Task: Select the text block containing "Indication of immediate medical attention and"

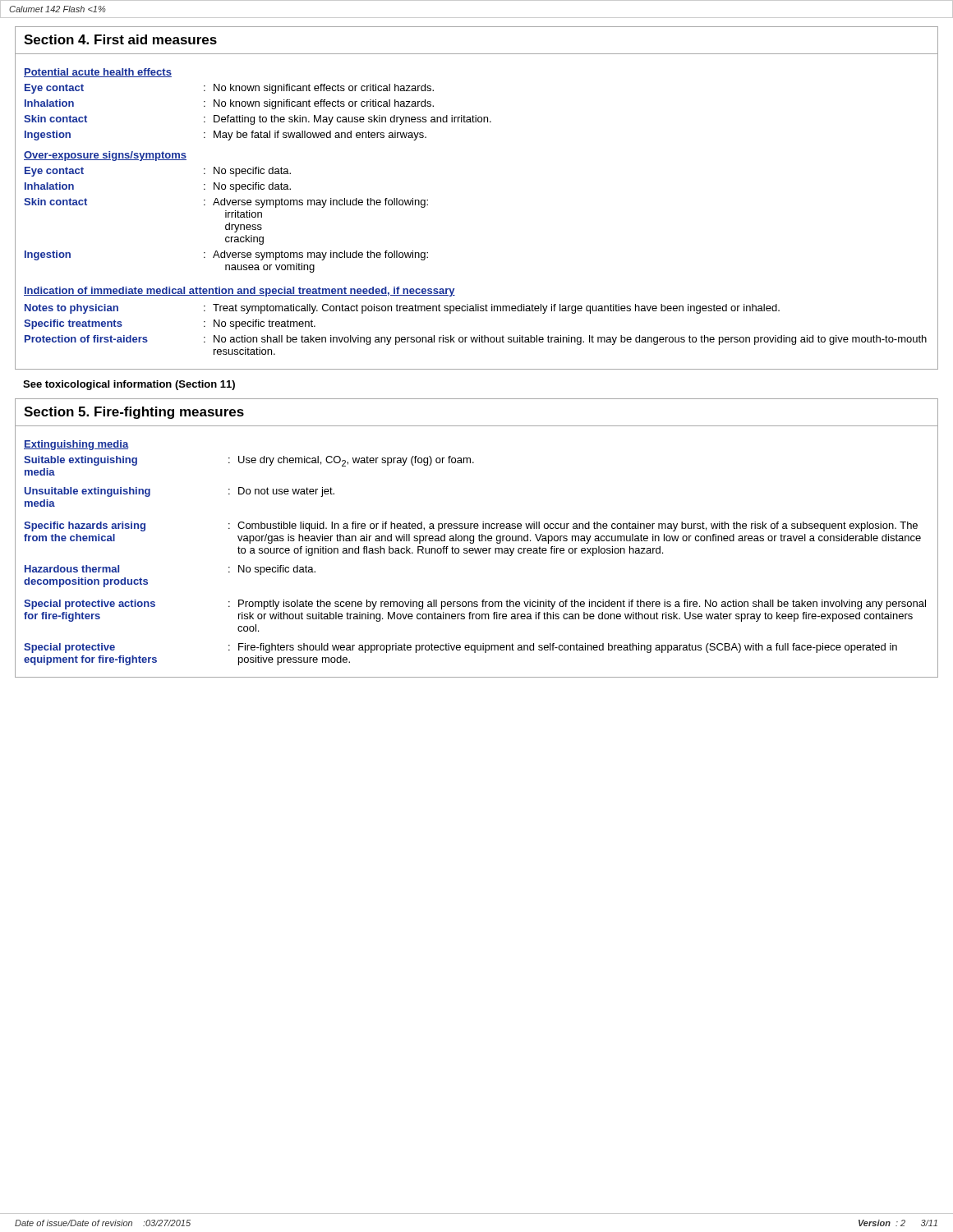Action: click(239, 290)
